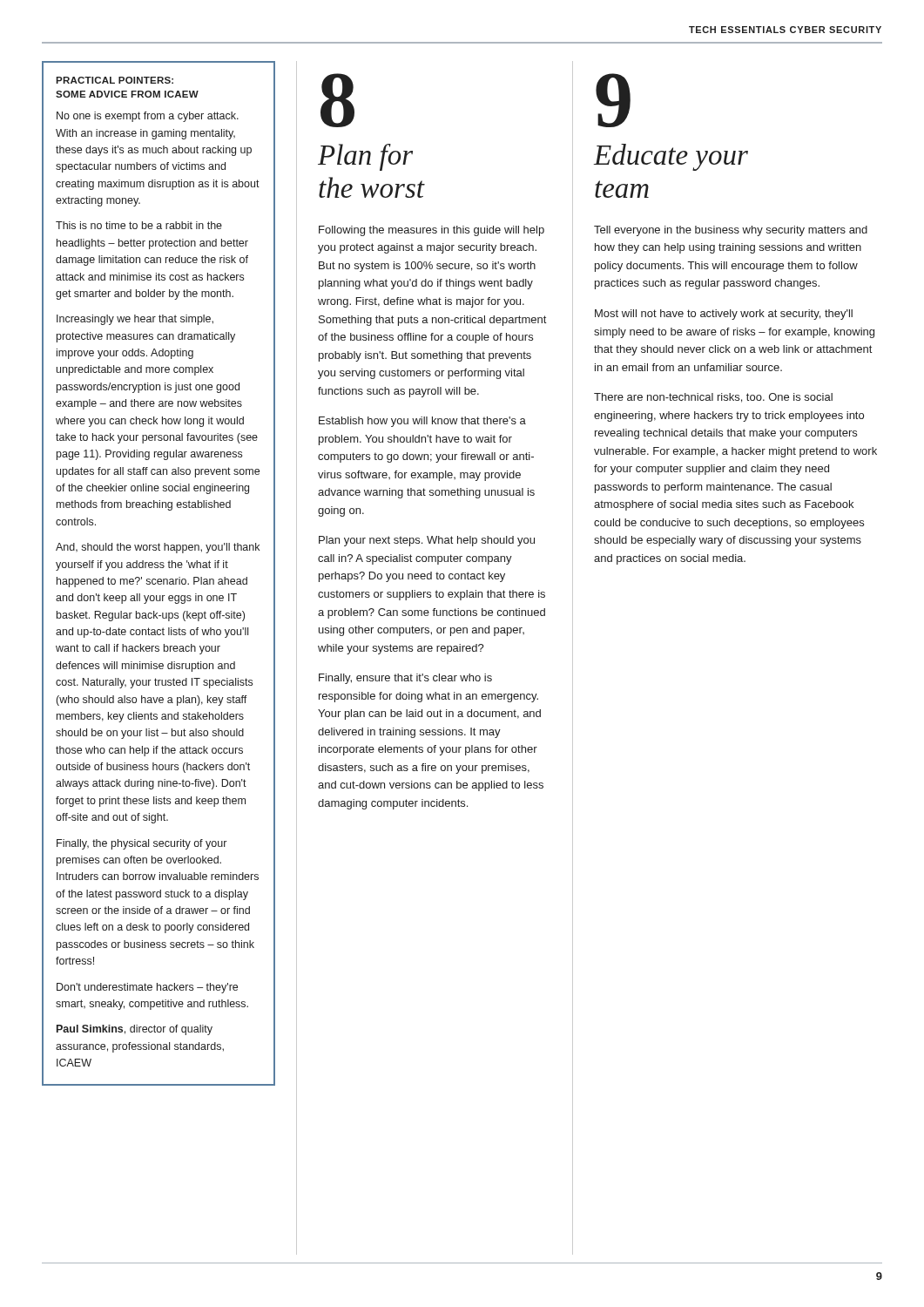This screenshot has height=1307, width=924.
Task: Find the region starting "Educate yourteam"
Action: 671,172
